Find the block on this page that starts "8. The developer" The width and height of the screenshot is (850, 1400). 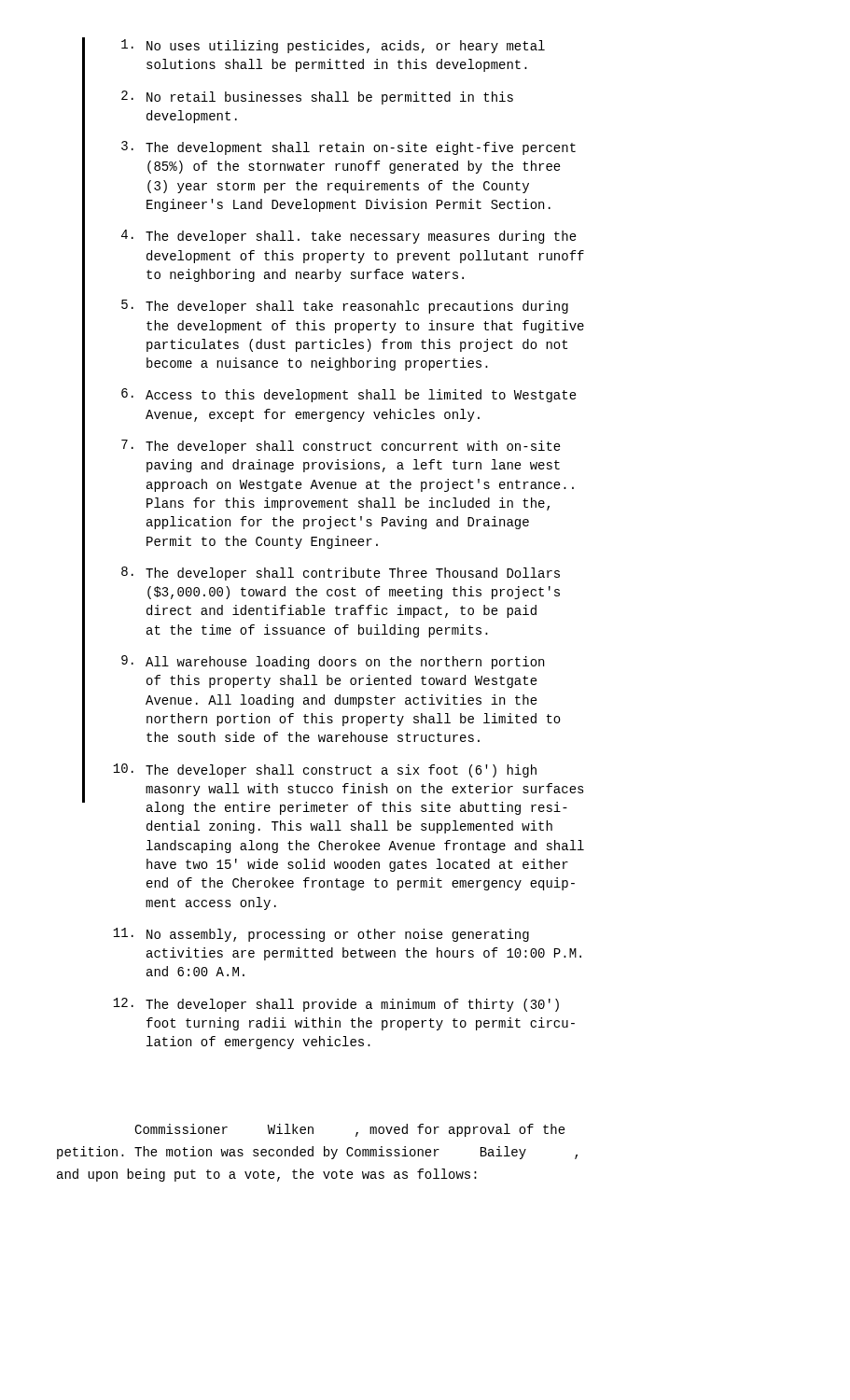click(x=448, y=602)
